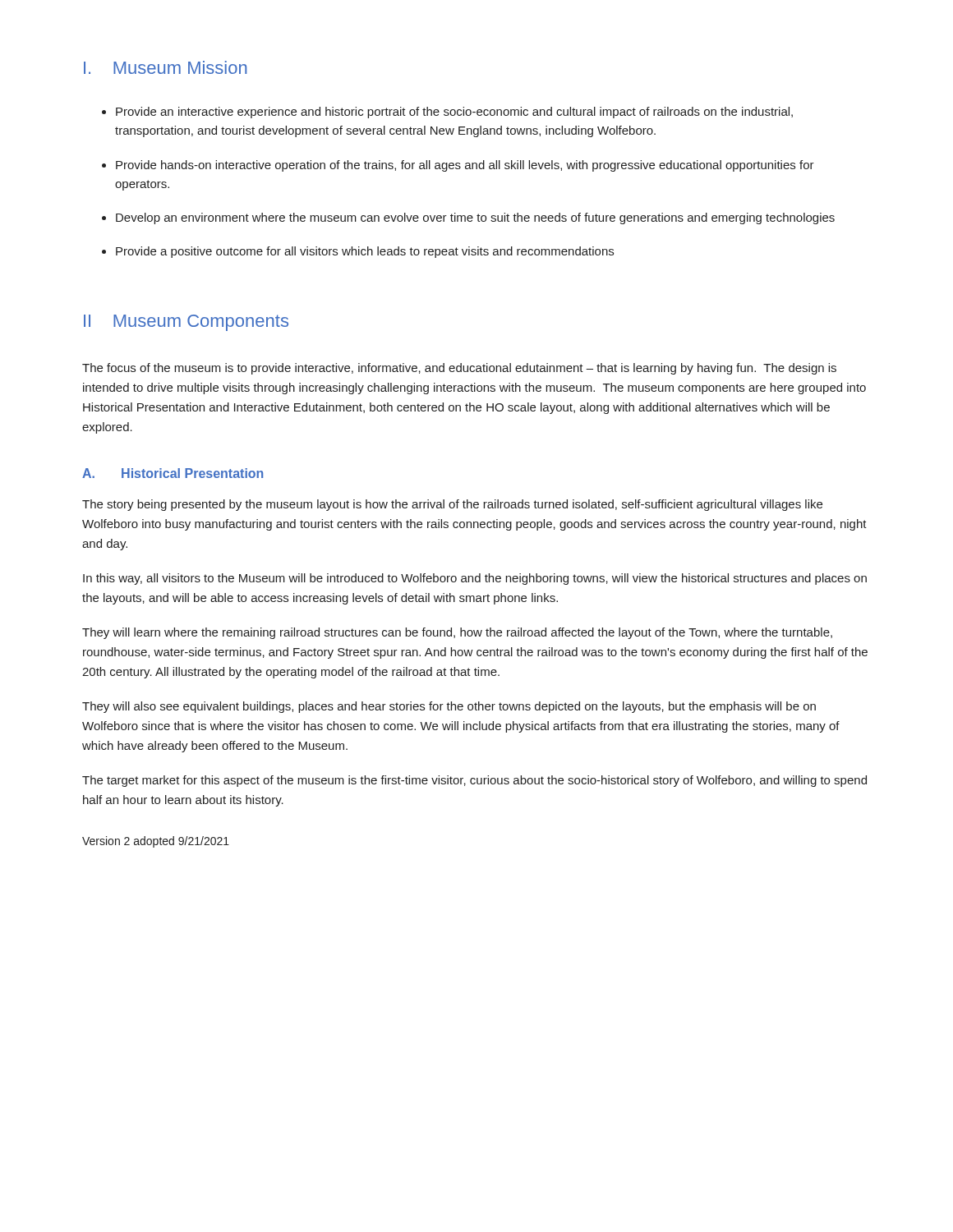Find "Version 2 adopted 9/21/2021" on this page
The image size is (953, 1232).
[156, 841]
